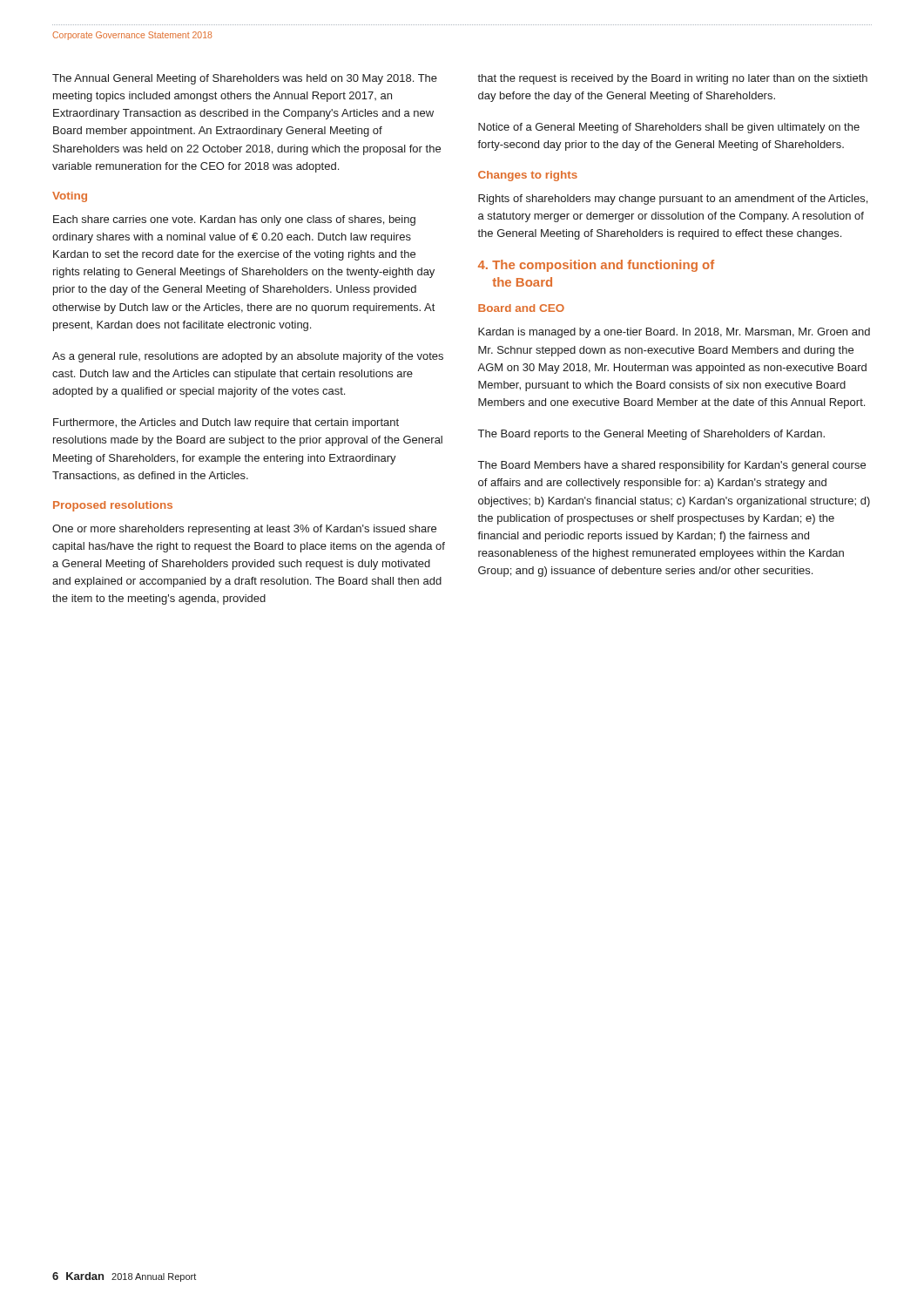Click the passage that begins "The Board Members have a shared"

click(674, 518)
